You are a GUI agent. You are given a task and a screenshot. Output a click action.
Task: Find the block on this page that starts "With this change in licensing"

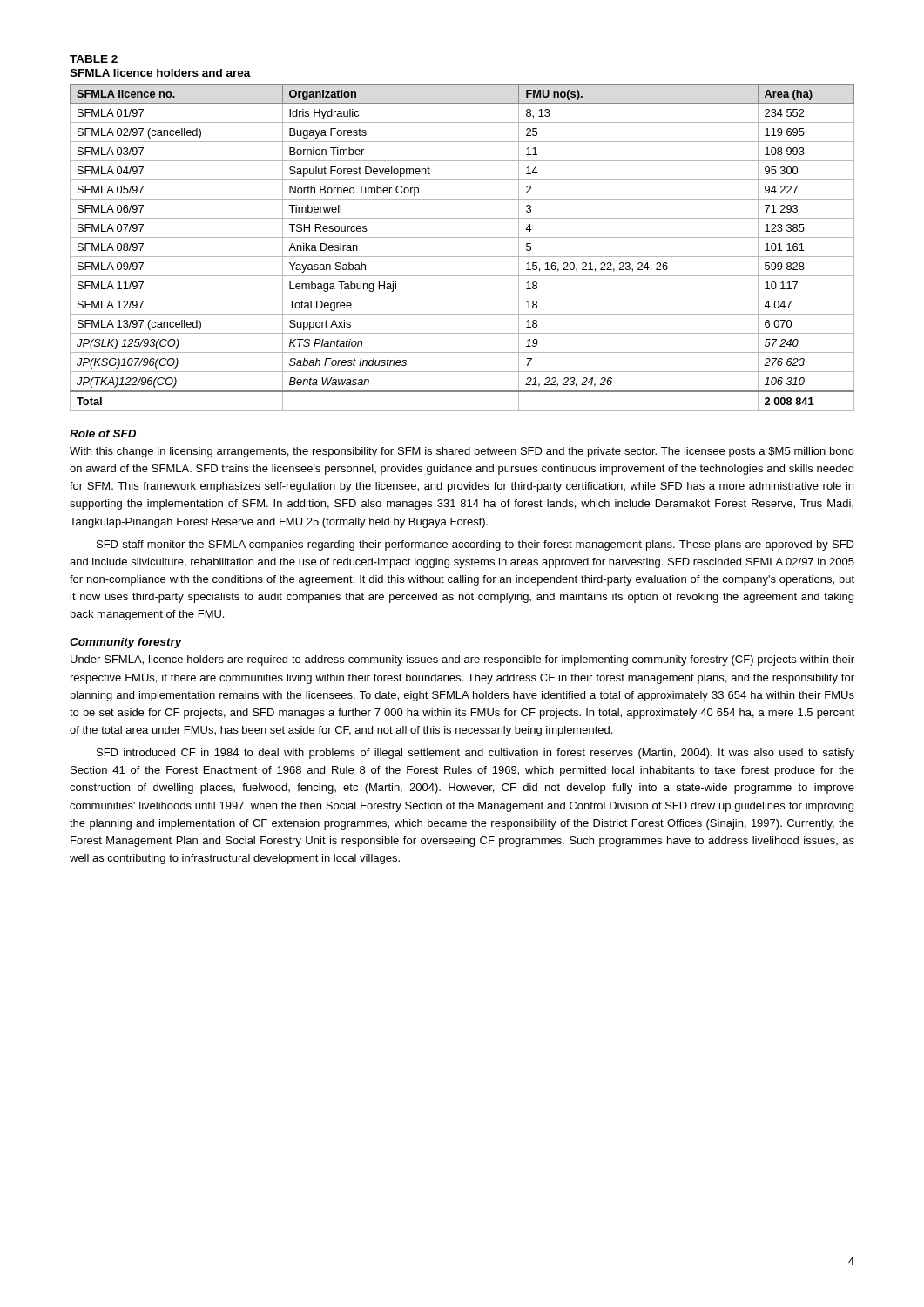pos(462,533)
